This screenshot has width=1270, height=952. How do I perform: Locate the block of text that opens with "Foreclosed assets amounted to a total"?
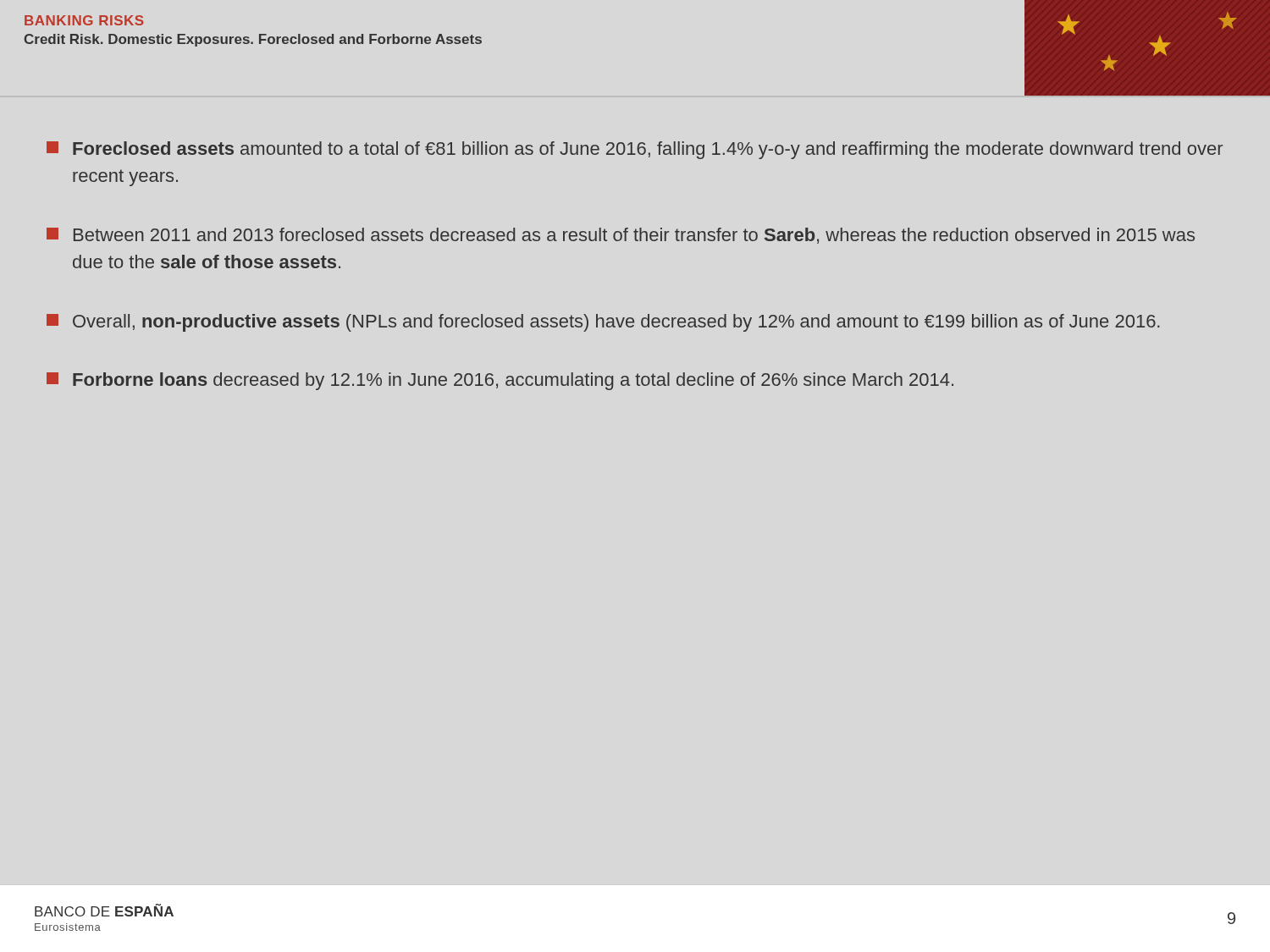pyautogui.click(x=635, y=162)
